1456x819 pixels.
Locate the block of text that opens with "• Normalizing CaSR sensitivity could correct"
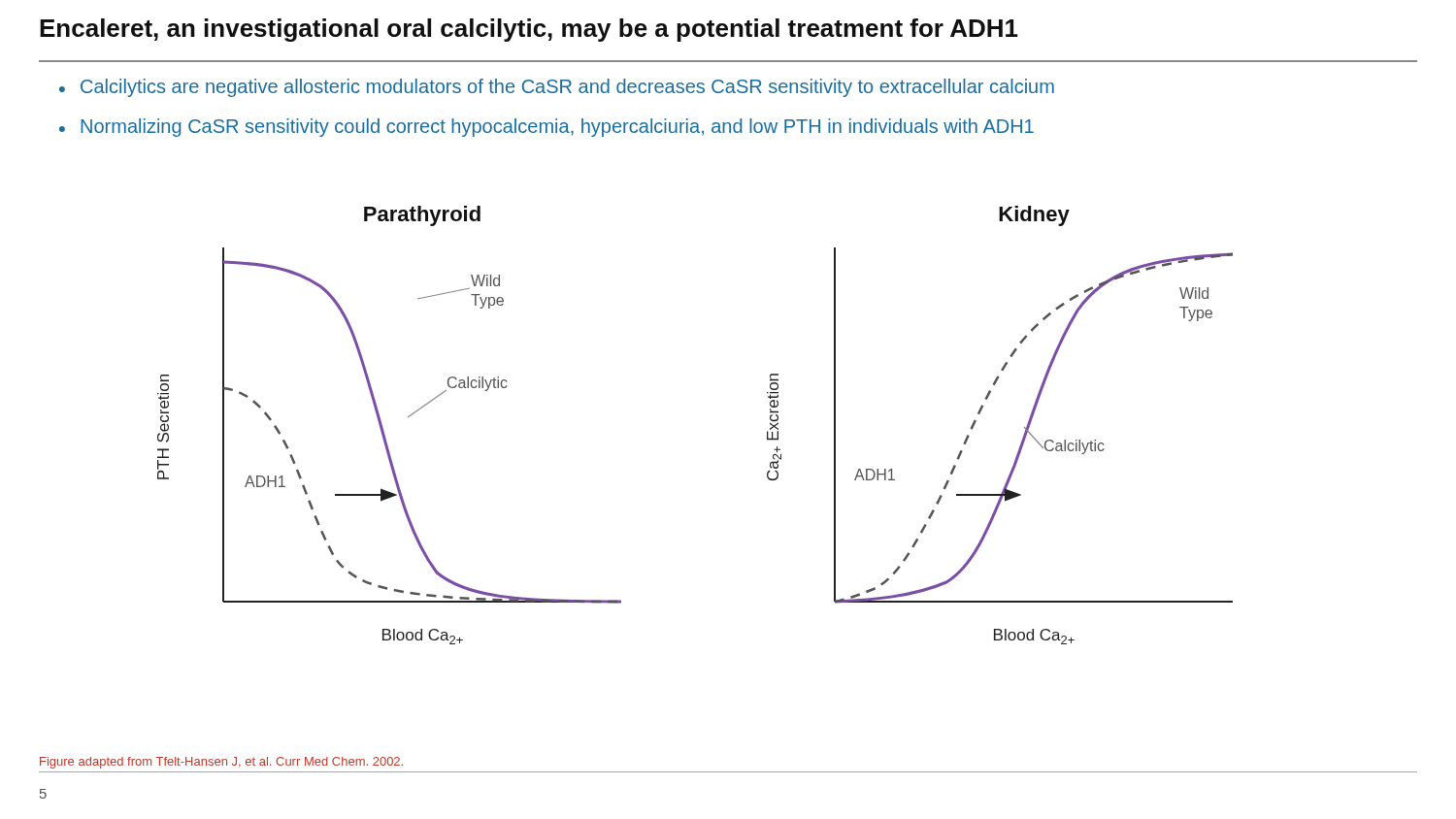(x=546, y=128)
